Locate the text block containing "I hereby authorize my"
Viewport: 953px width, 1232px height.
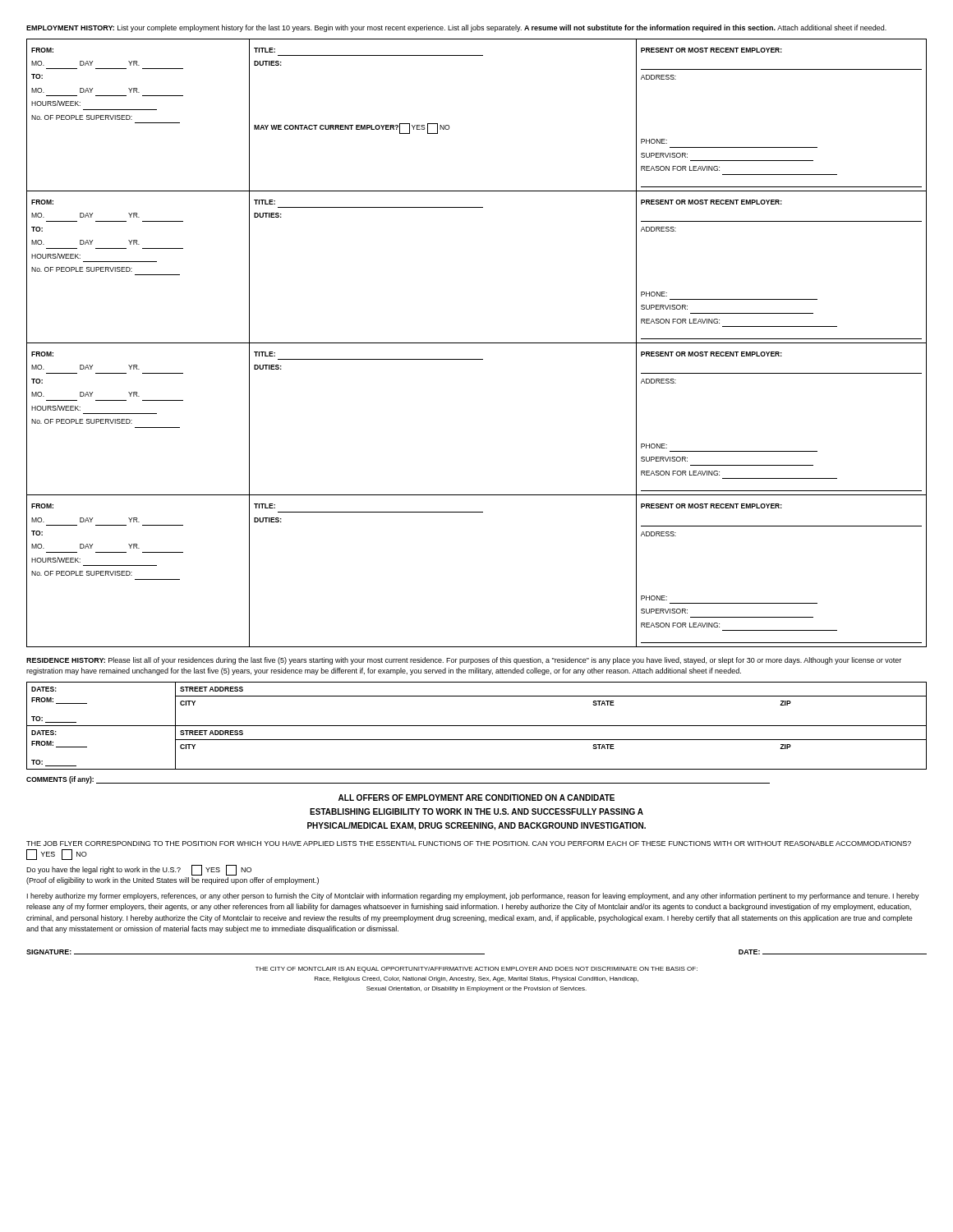pos(473,912)
